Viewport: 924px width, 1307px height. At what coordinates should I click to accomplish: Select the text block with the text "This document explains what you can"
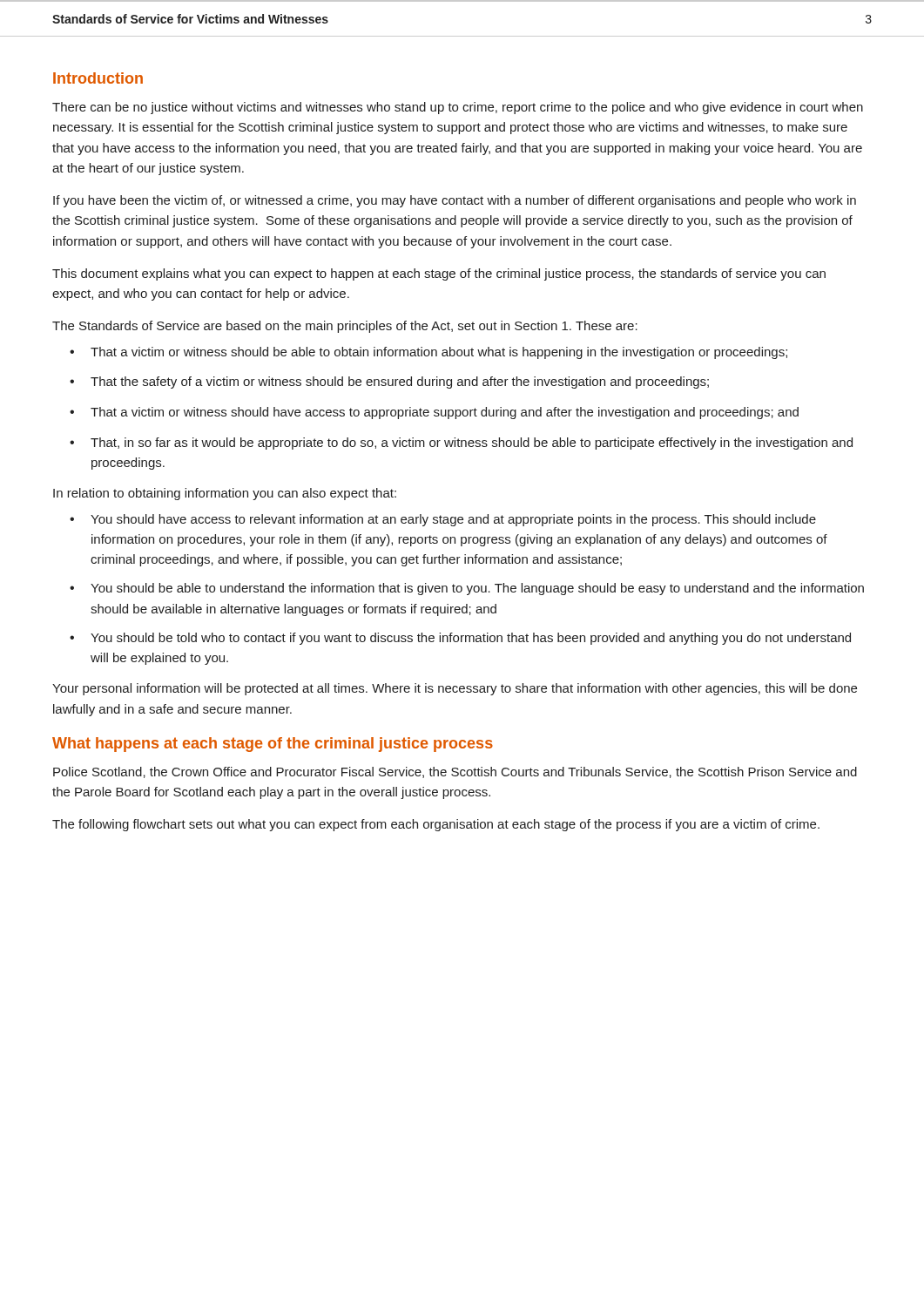tap(439, 283)
